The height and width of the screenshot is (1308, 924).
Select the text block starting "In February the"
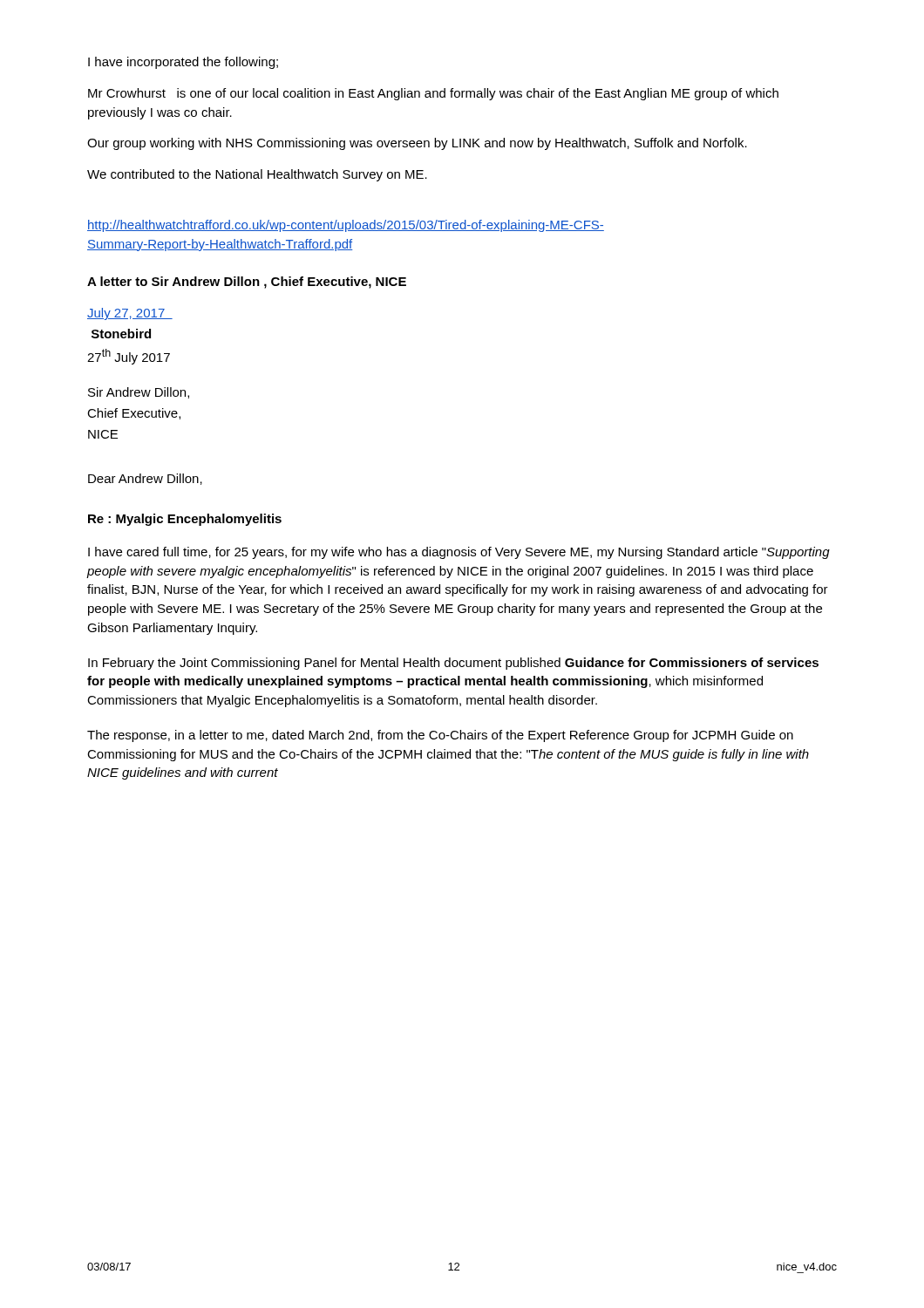pyautogui.click(x=453, y=681)
